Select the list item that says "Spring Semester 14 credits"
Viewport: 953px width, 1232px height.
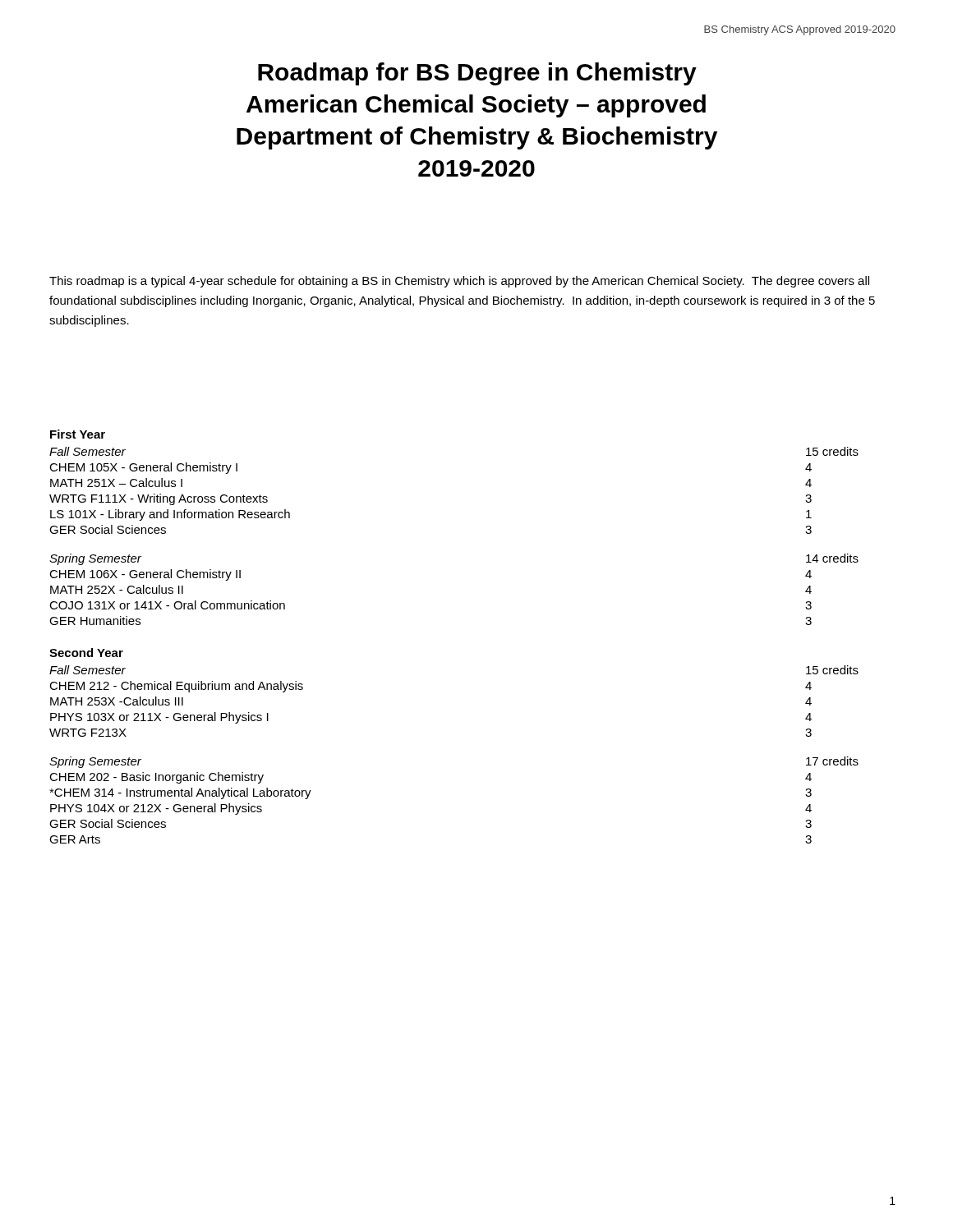click(x=92, y=559)
